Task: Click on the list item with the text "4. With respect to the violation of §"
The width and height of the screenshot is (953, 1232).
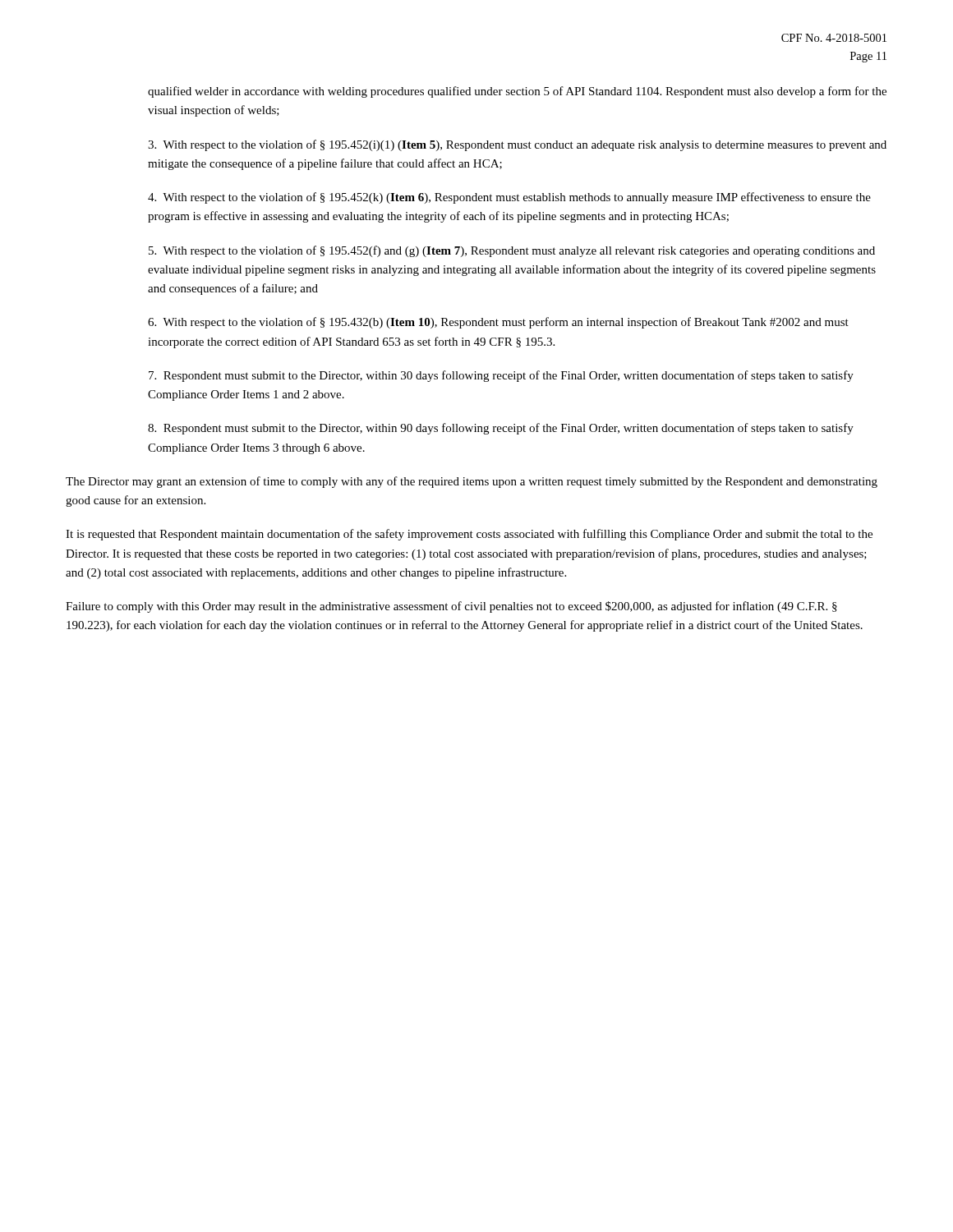Action: [x=509, y=207]
